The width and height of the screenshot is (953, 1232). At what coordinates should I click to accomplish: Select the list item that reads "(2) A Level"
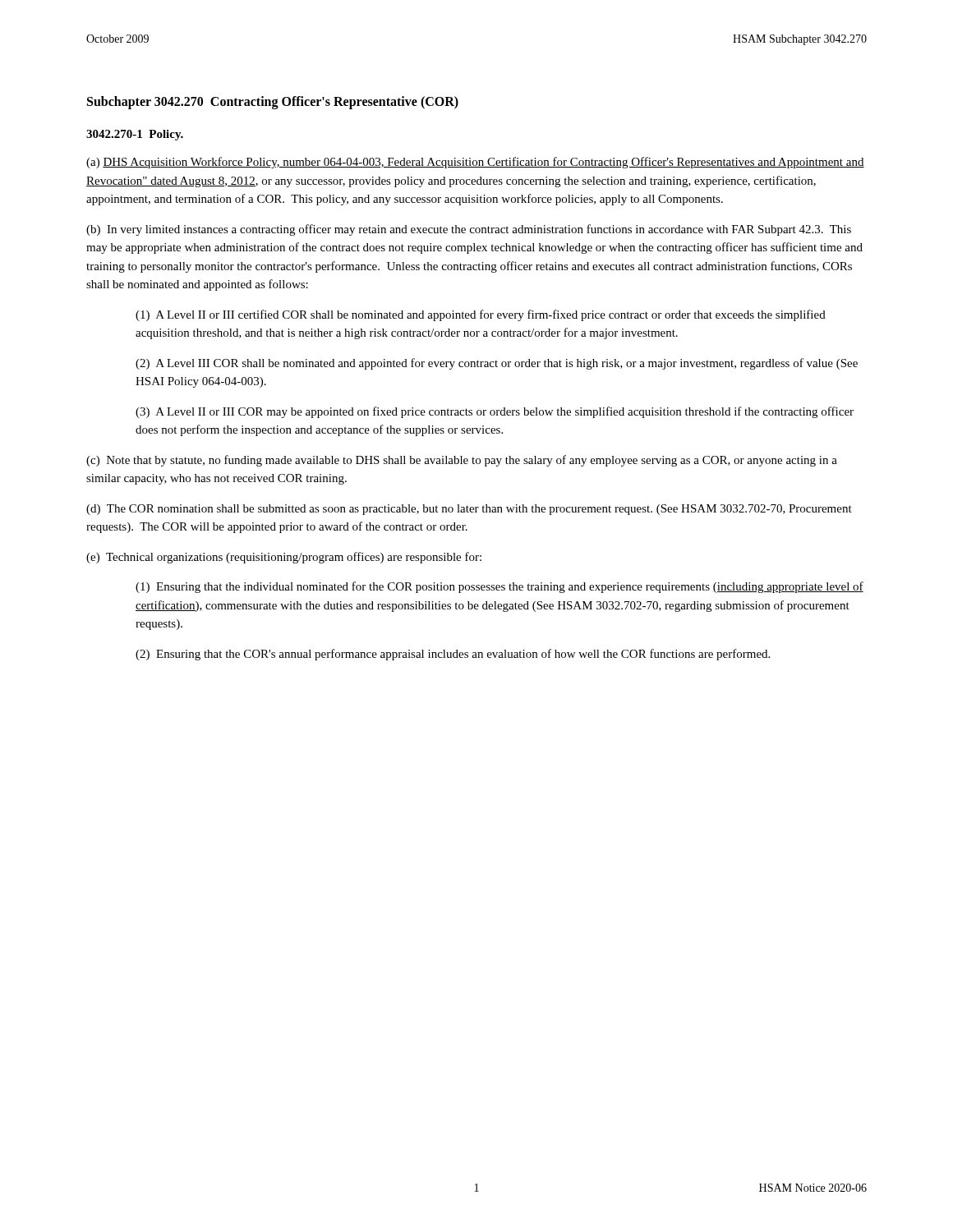click(x=497, y=372)
